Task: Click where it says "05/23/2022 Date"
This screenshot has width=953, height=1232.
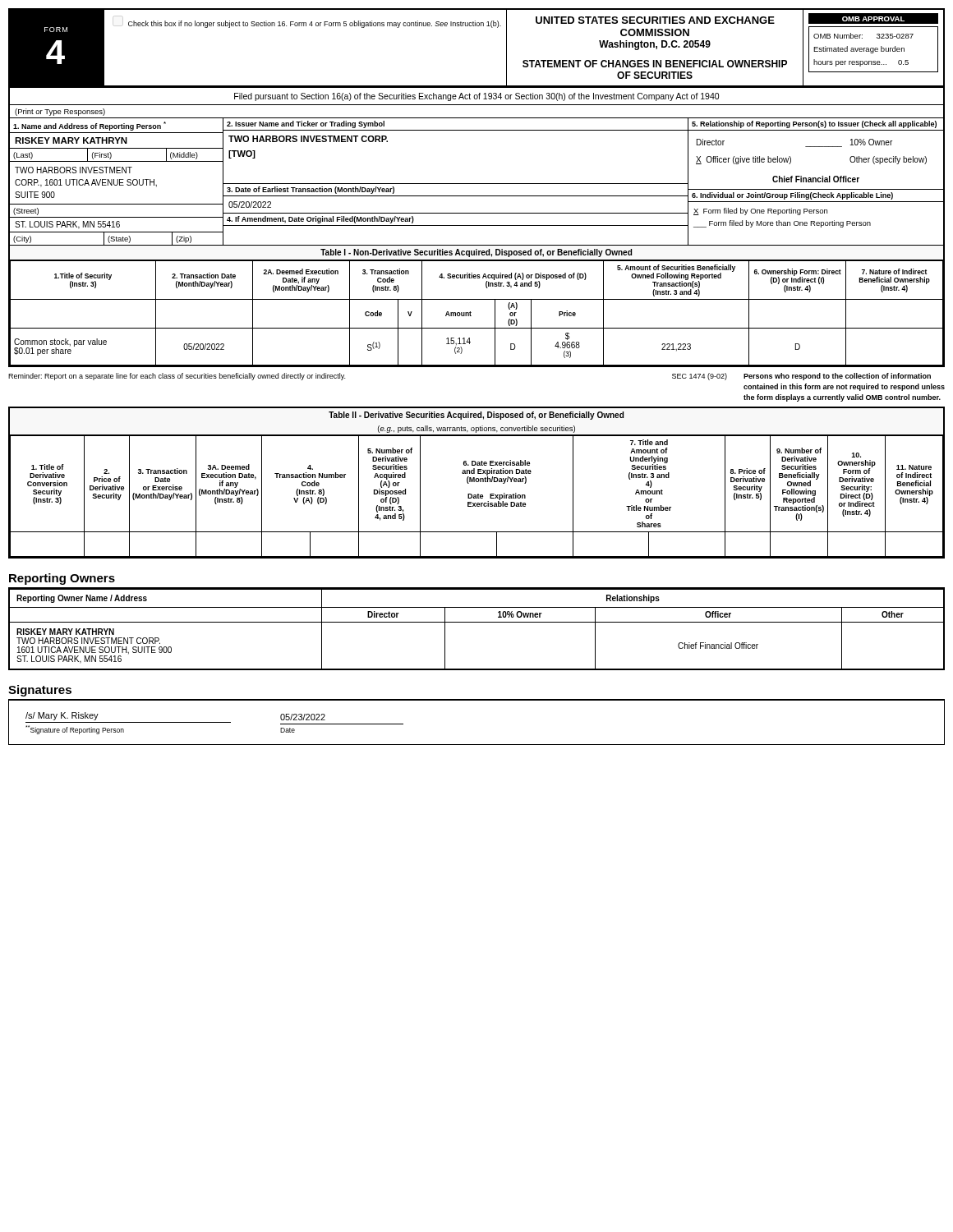Action: [342, 723]
